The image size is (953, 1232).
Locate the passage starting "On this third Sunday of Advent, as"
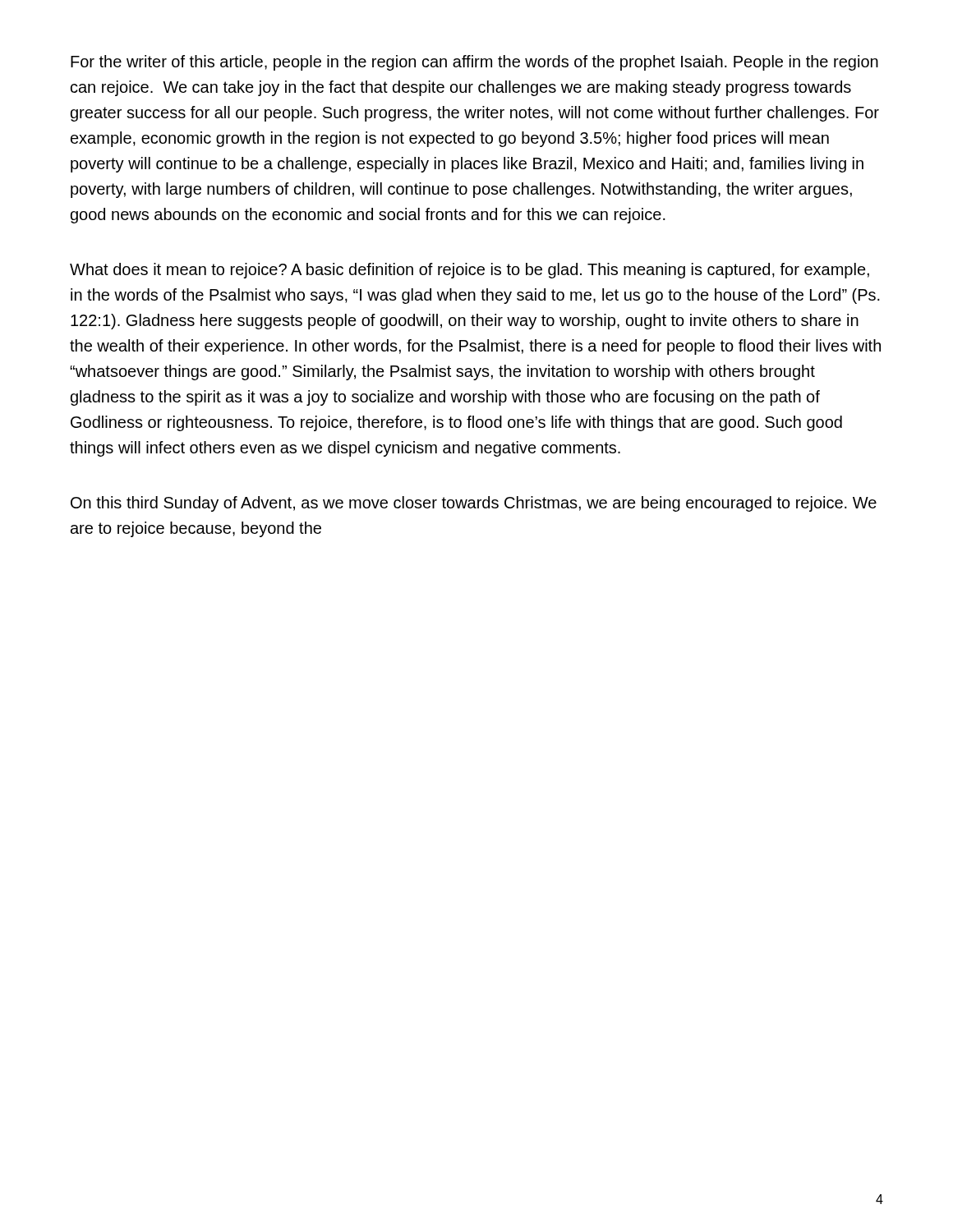[473, 515]
